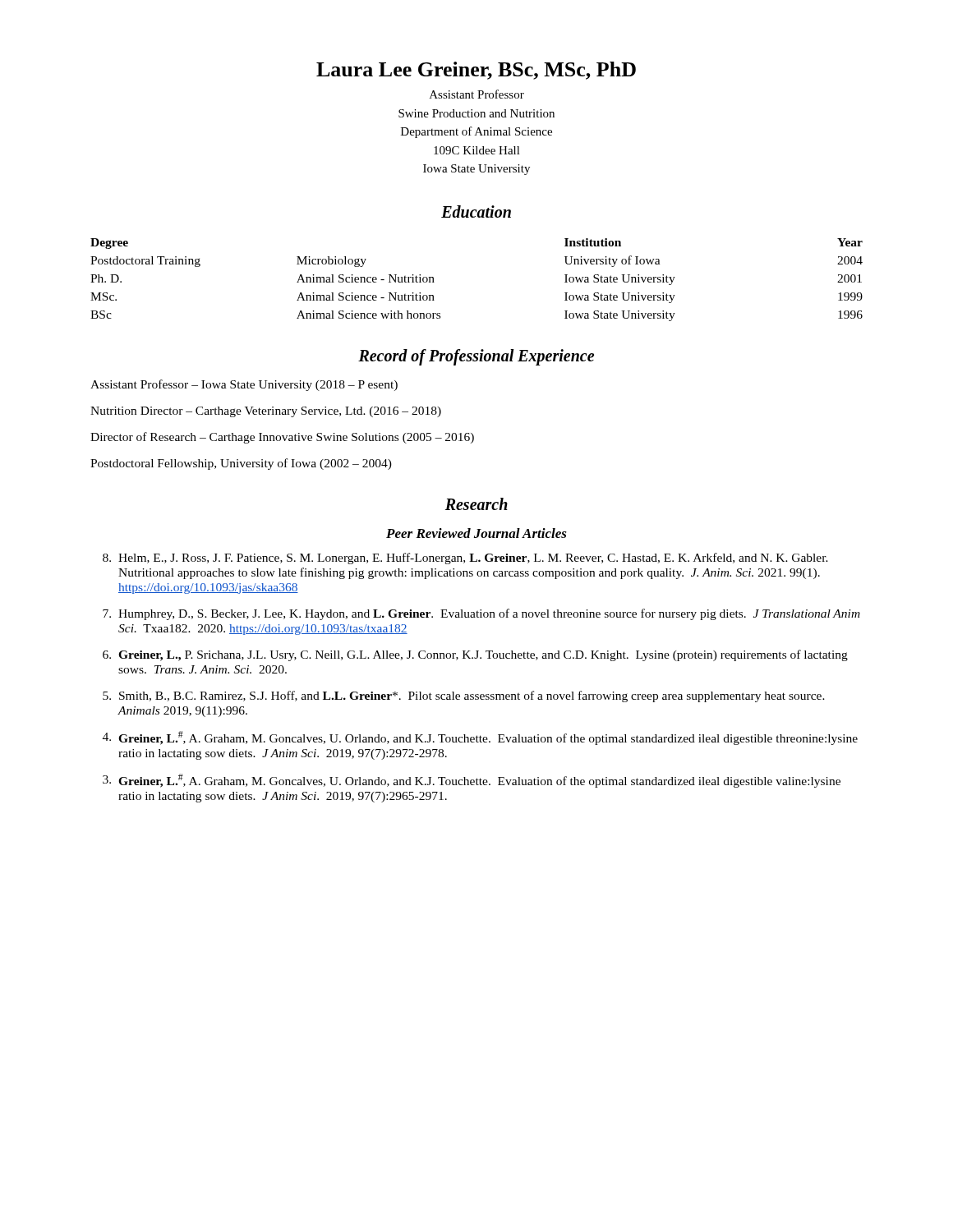Locate the list item containing "Director of Research – Carthage Innovative Swine"
Image resolution: width=953 pixels, height=1232 pixels.
(x=282, y=436)
